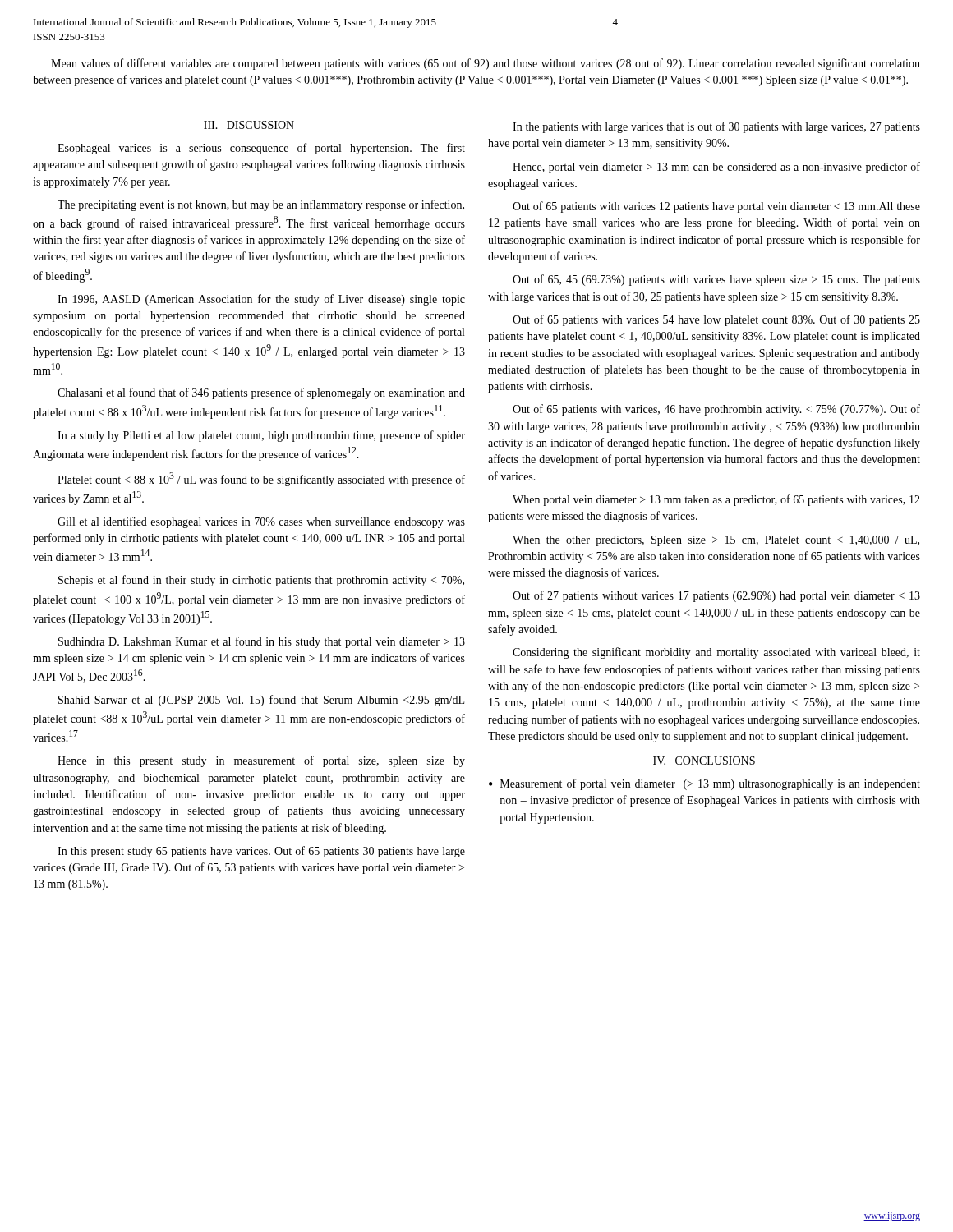Viewport: 953px width, 1232px height.
Task: Find the block starting "• Measurement of portal vein diameter"
Action: pyautogui.click(x=704, y=801)
